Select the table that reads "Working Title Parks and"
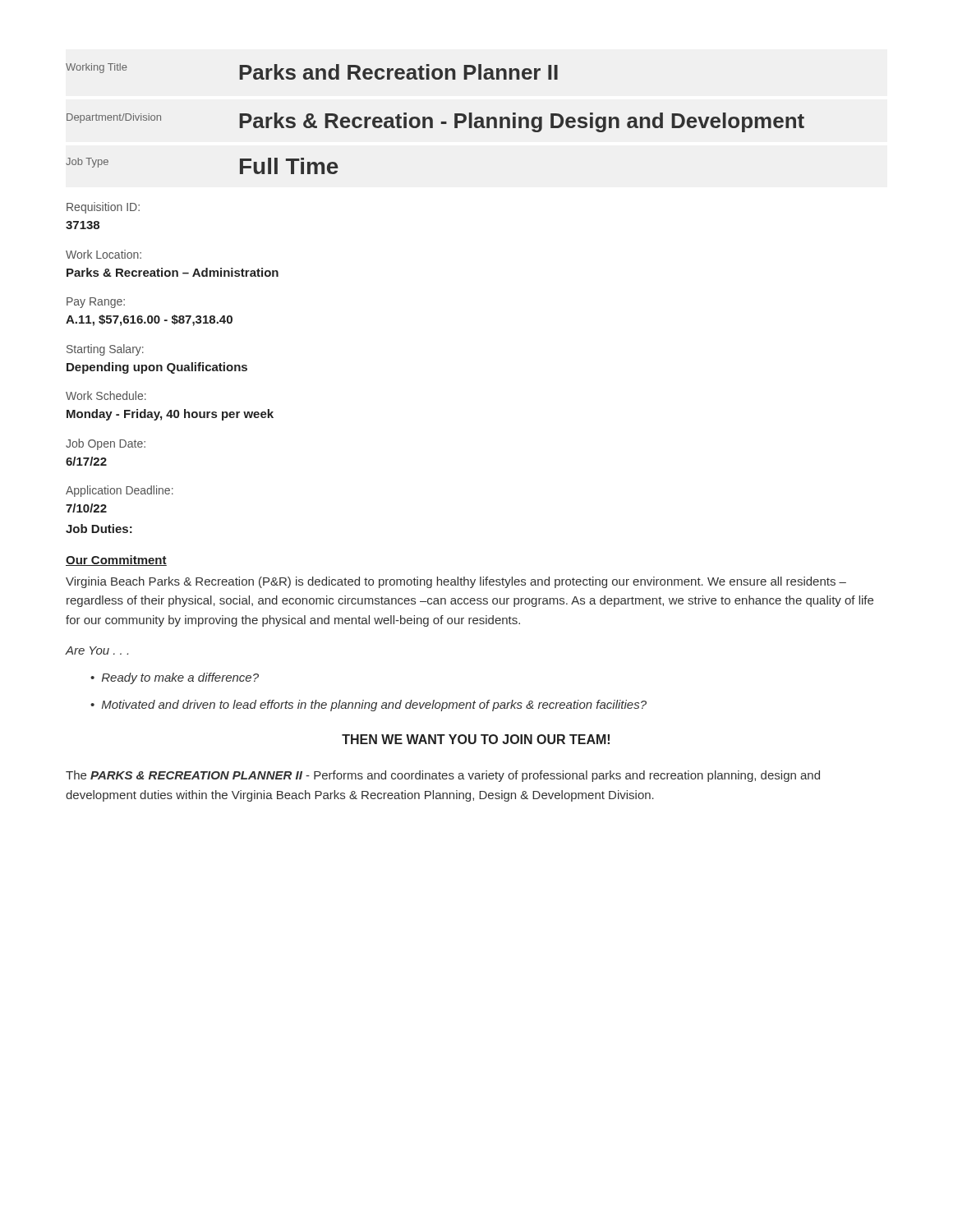This screenshot has height=1232, width=953. coord(476,119)
